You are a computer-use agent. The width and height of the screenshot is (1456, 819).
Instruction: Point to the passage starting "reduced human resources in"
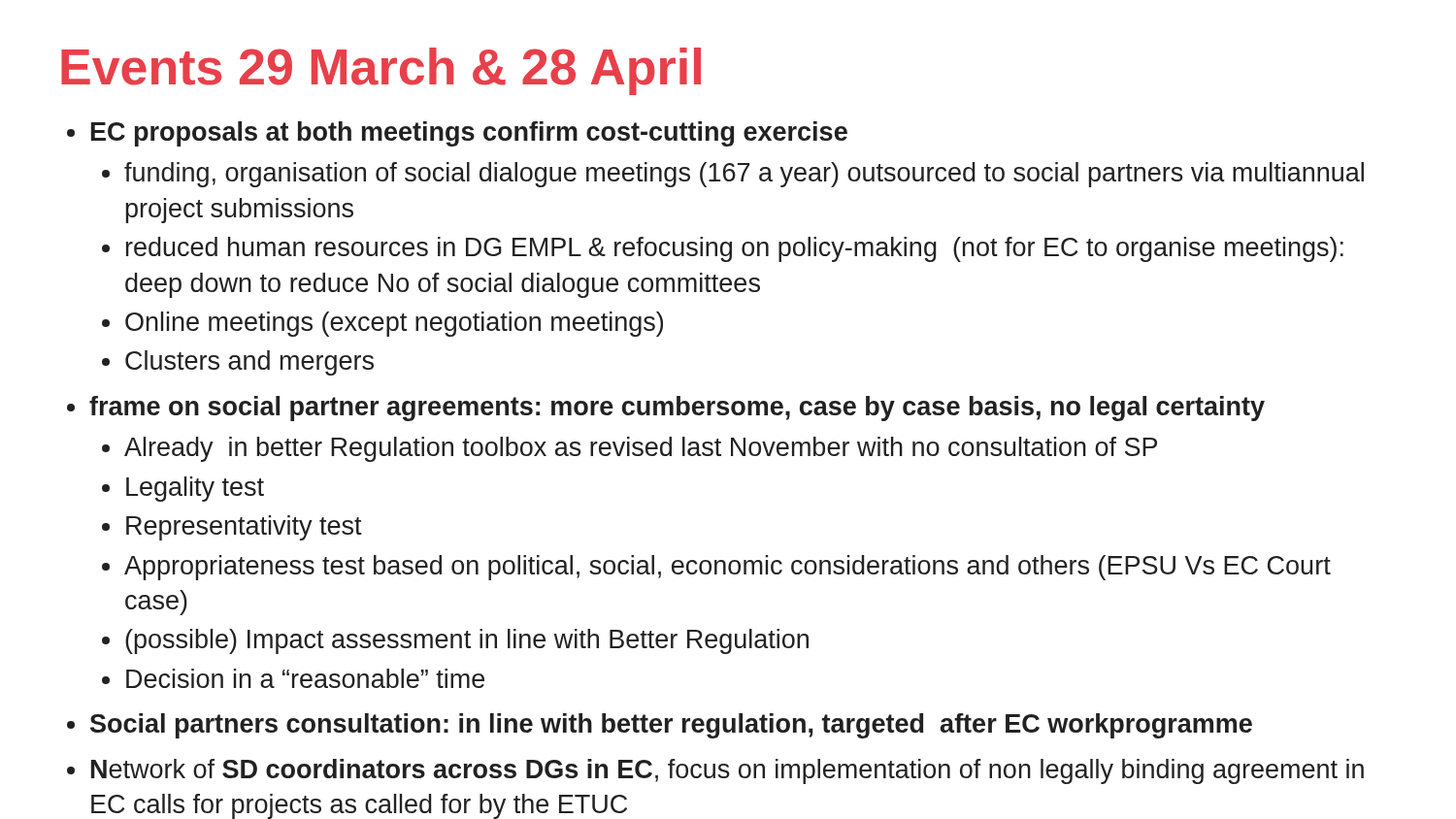point(738,265)
